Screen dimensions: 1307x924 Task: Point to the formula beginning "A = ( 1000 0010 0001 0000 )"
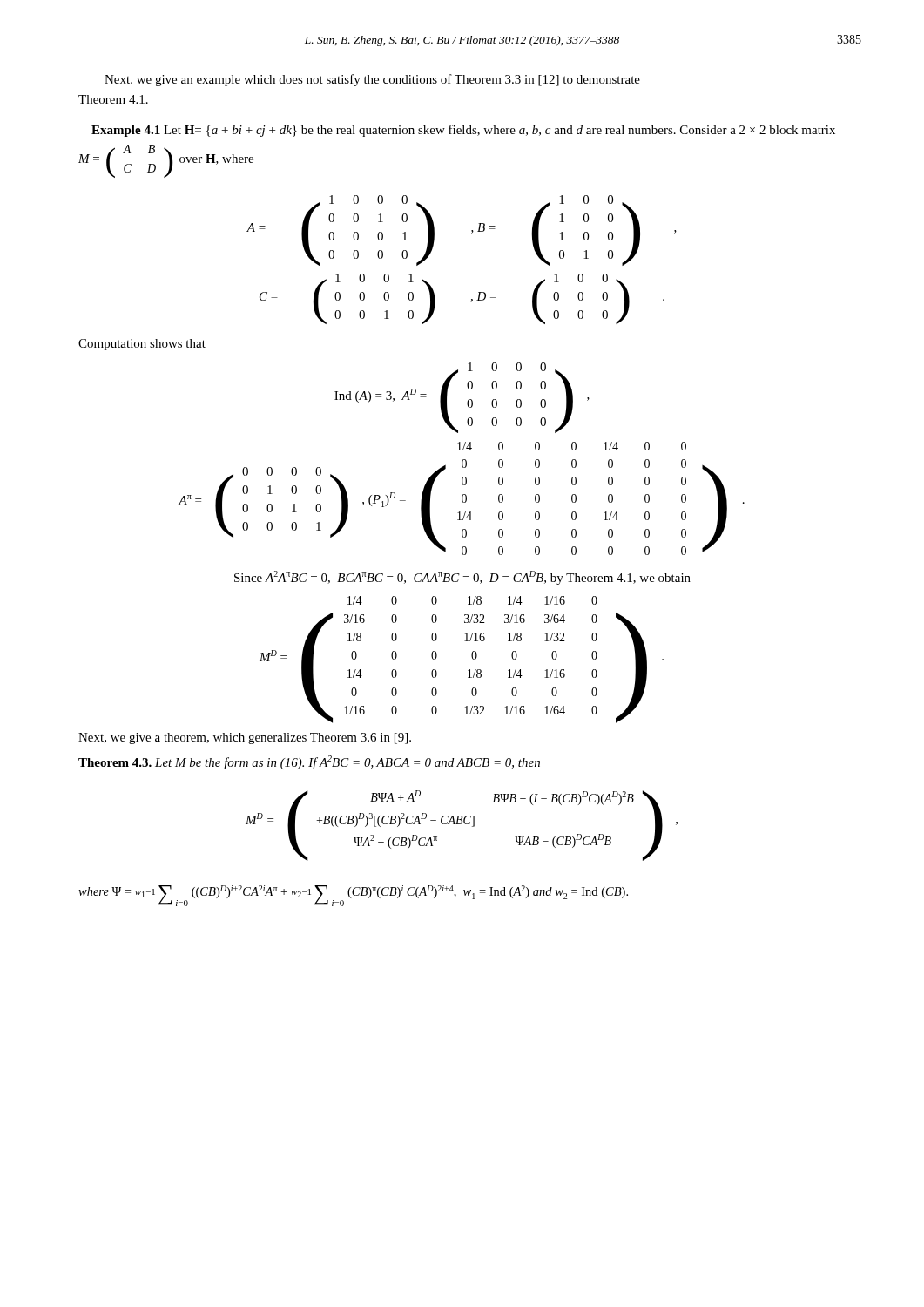pos(462,228)
